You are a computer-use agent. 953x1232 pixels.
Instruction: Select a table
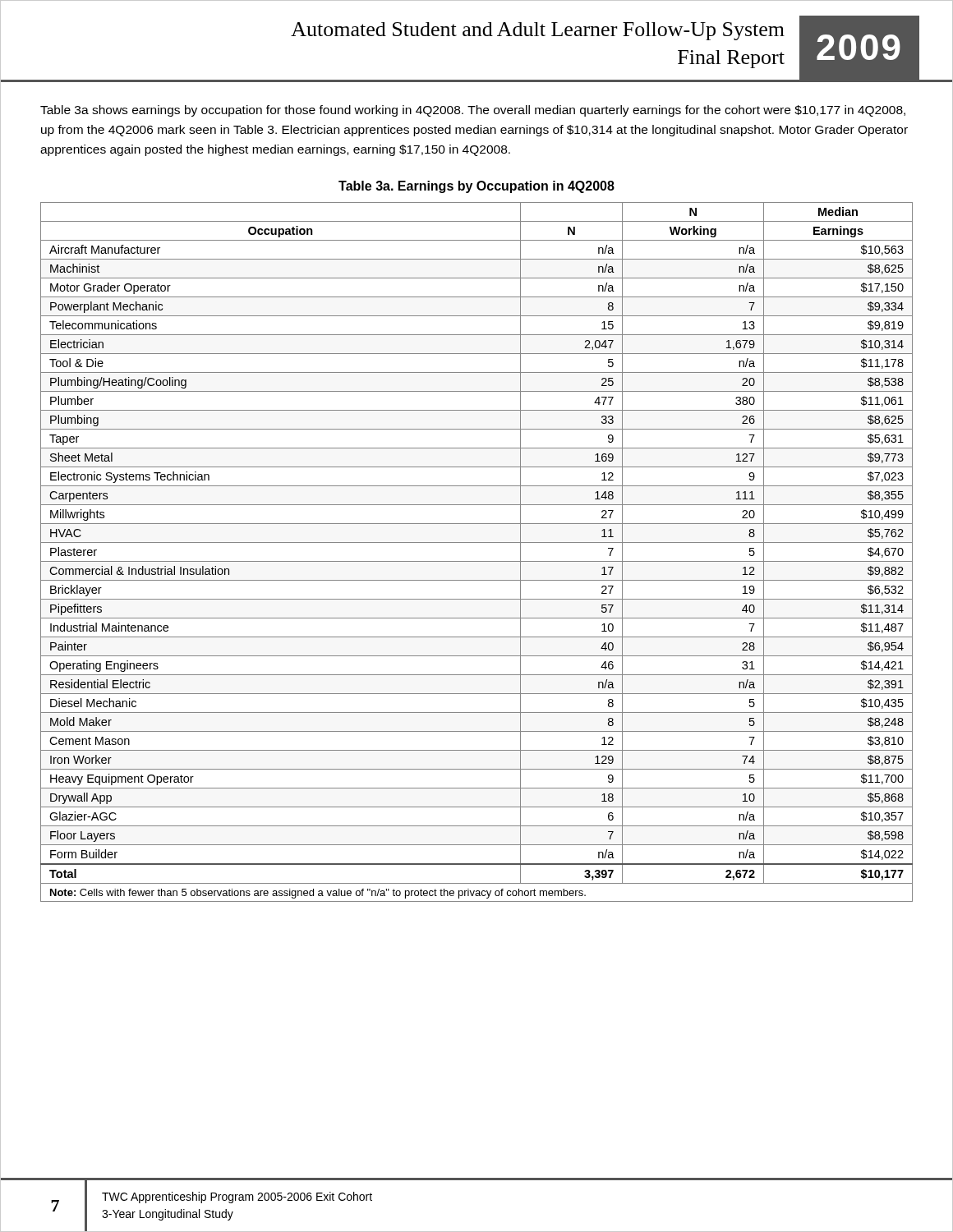pyautogui.click(x=476, y=552)
